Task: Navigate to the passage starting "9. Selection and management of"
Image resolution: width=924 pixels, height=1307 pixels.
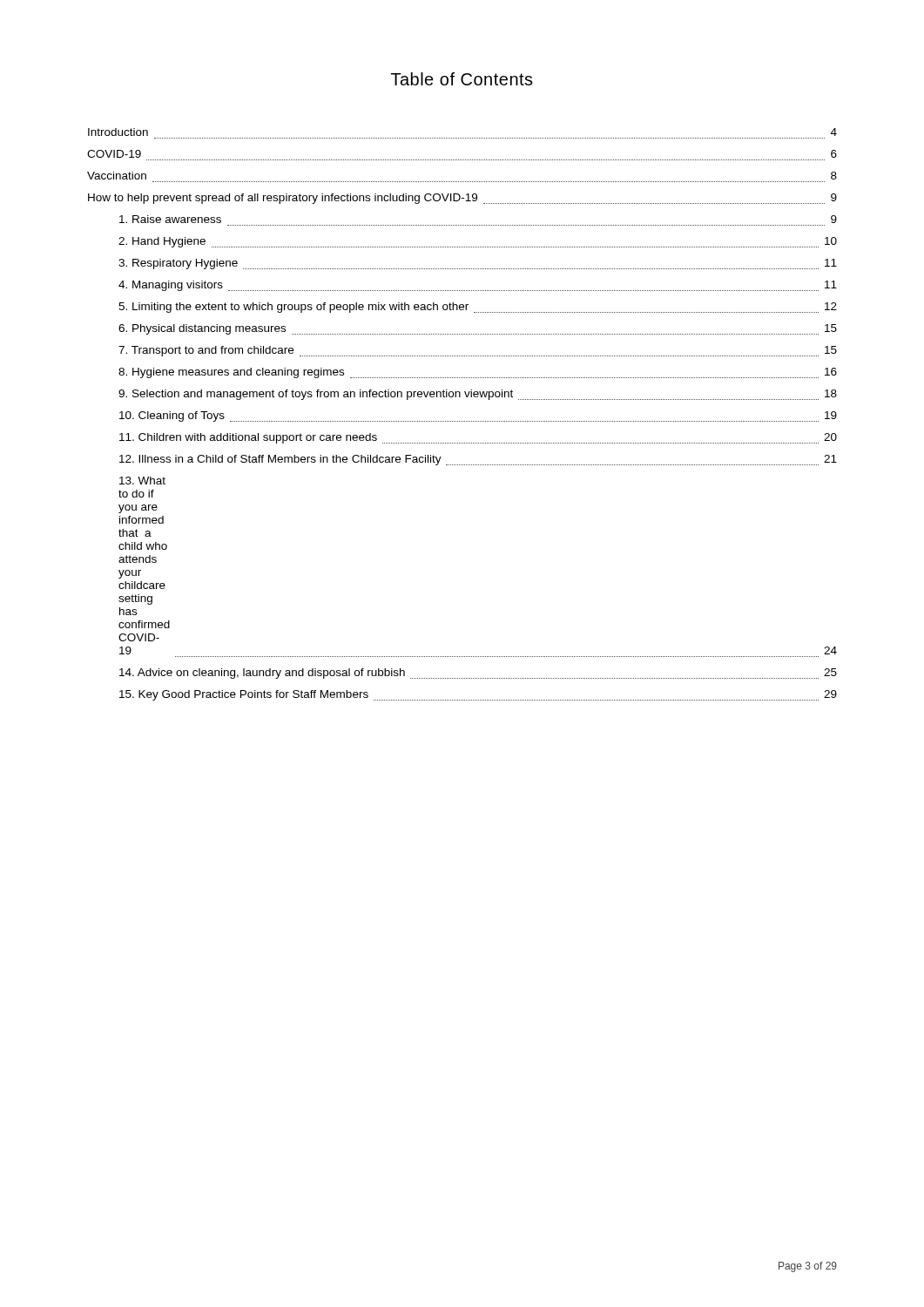Action: pos(462,393)
